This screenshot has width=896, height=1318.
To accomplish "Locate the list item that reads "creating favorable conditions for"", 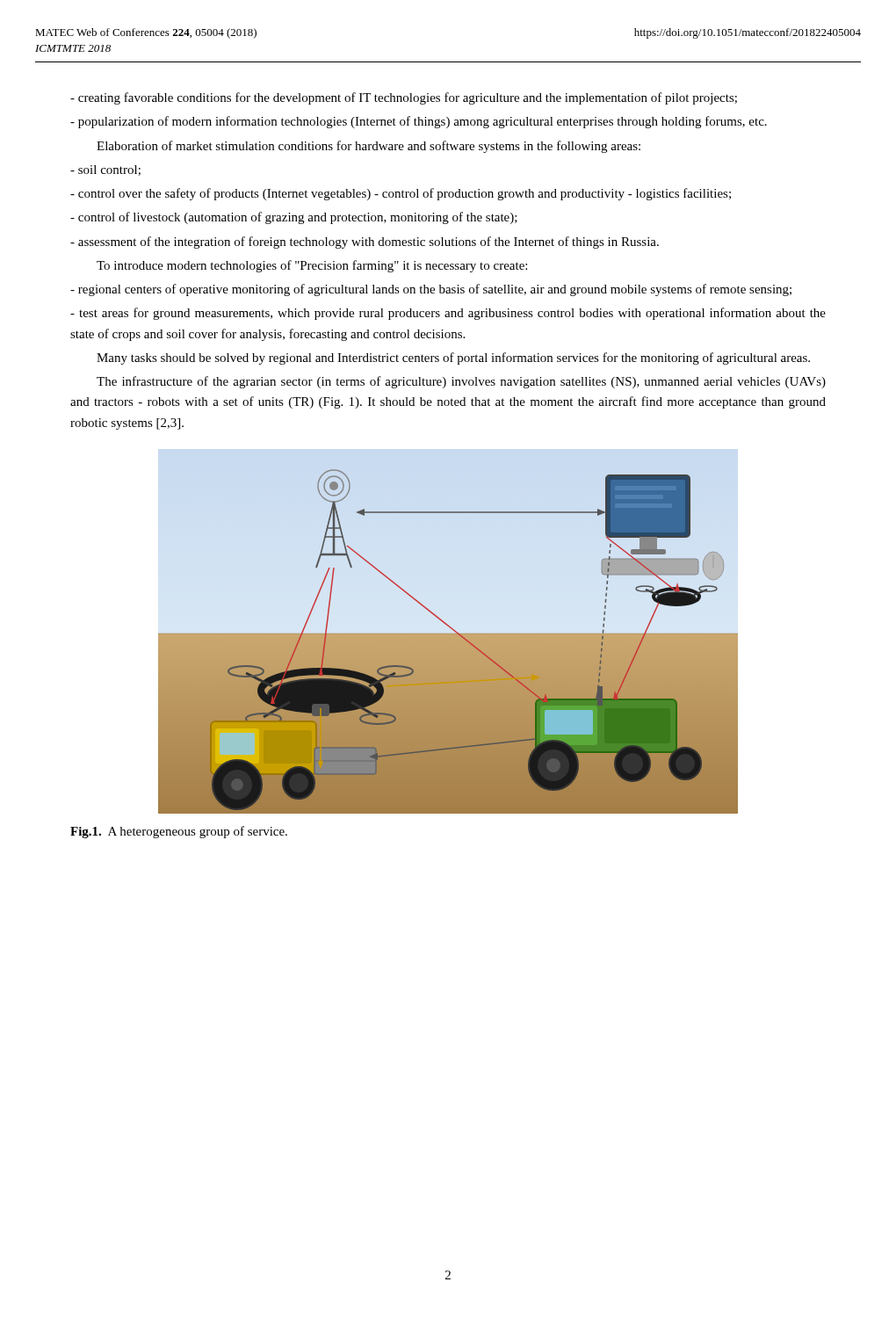I will click(448, 98).
